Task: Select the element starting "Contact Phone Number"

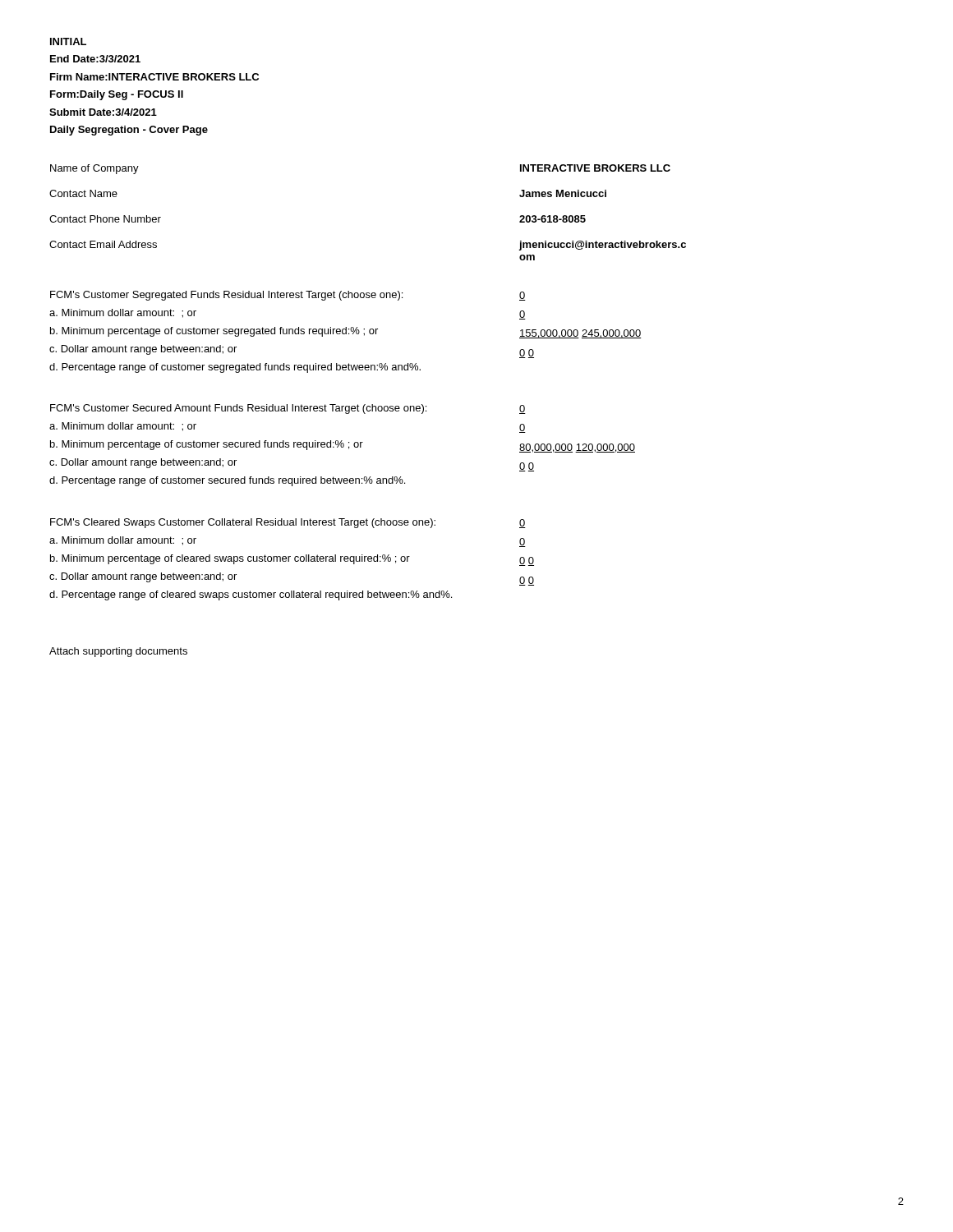Action: 105,219
